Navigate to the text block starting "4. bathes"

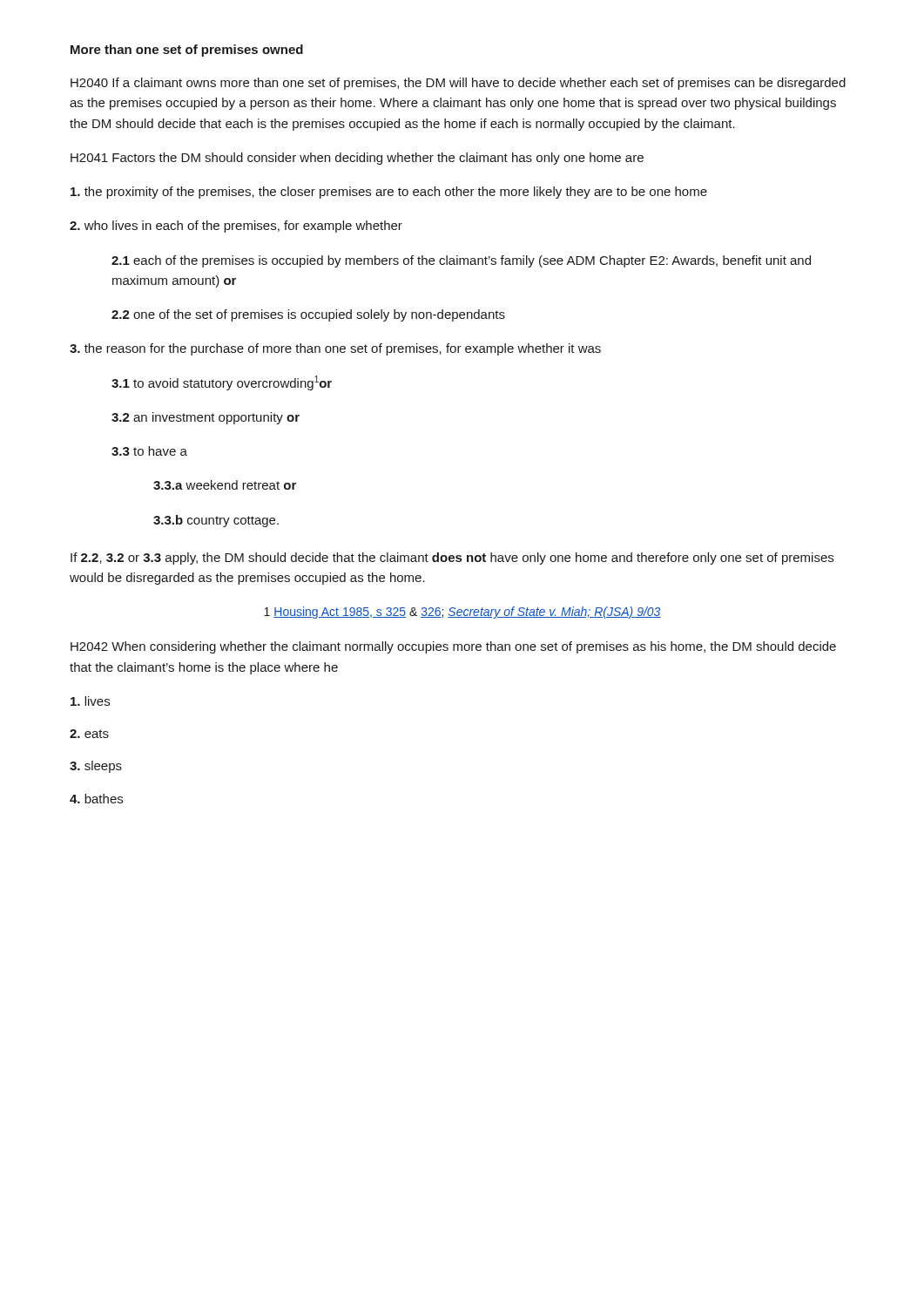(97, 798)
